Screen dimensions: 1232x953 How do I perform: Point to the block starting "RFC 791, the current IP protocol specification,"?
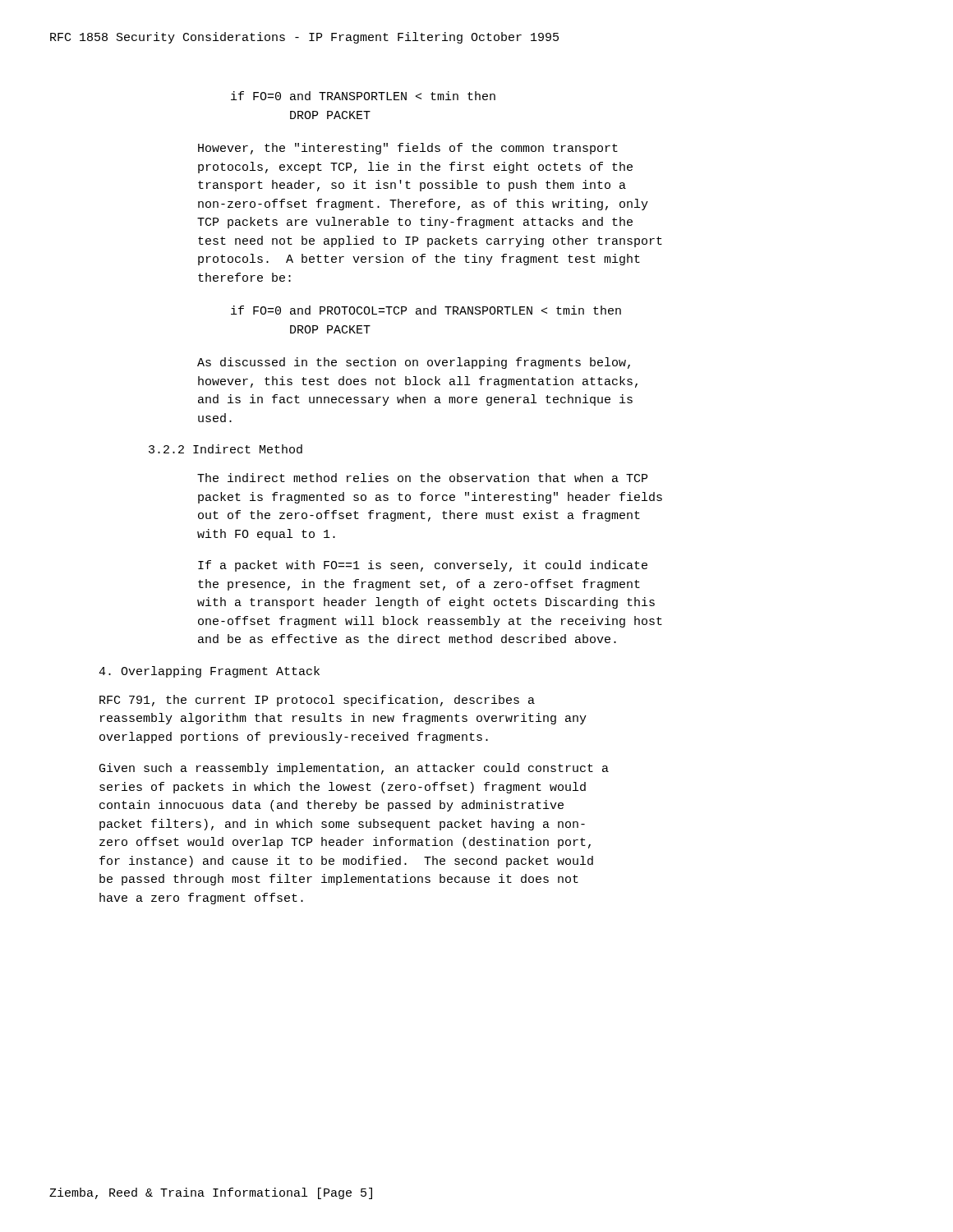343,719
